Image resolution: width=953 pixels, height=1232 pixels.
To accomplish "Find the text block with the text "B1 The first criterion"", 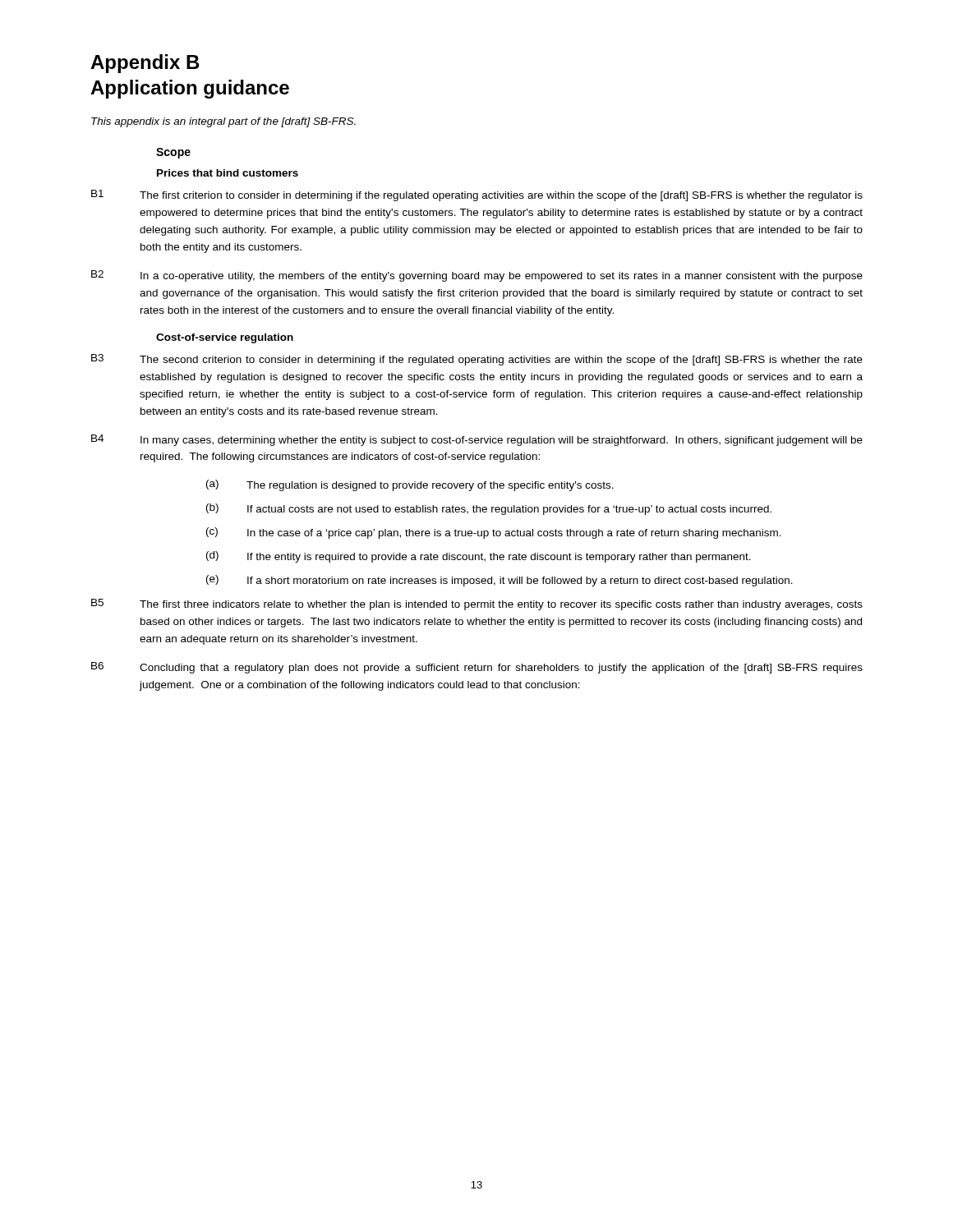I will 476,222.
